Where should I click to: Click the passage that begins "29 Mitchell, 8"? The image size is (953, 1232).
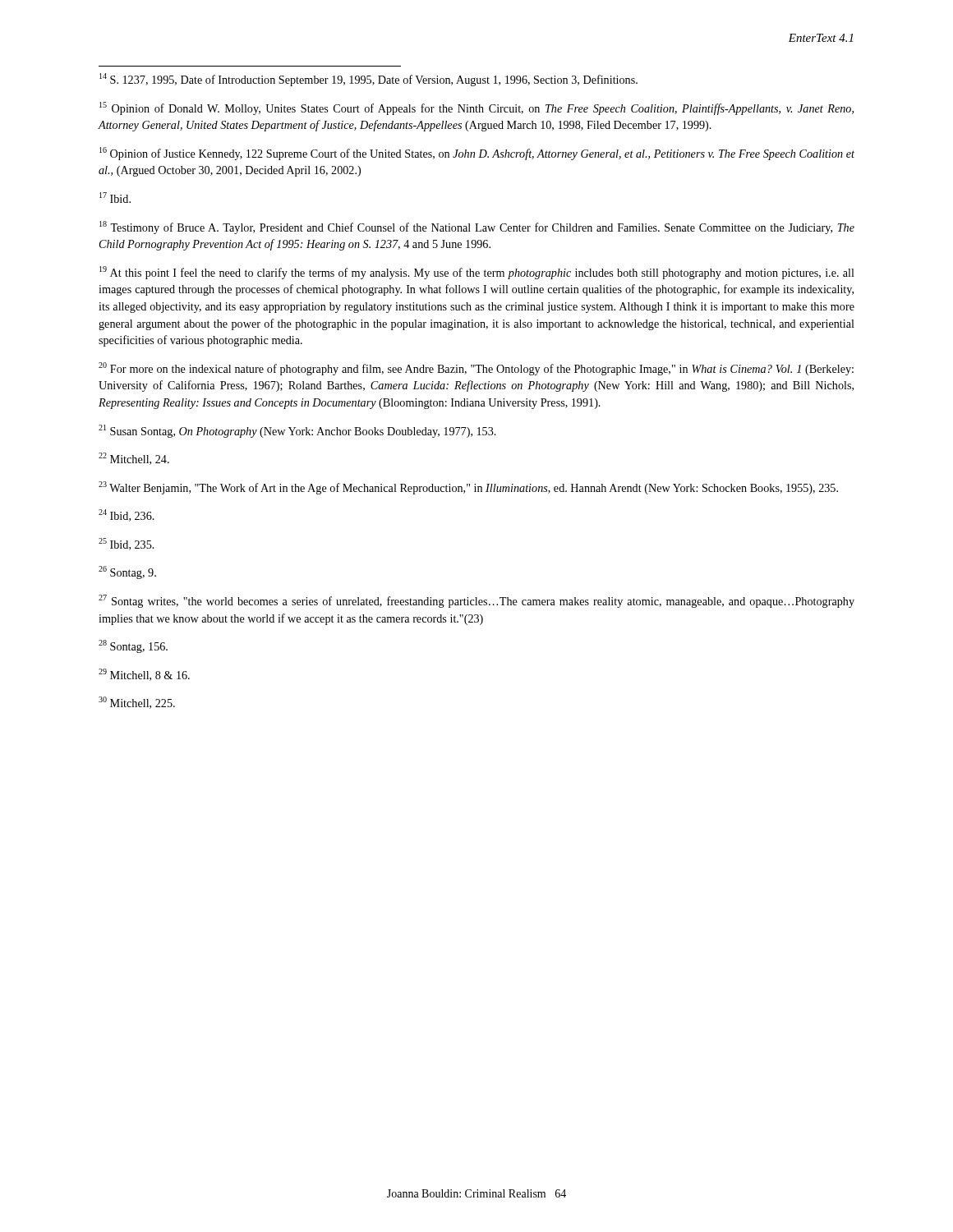pos(144,674)
